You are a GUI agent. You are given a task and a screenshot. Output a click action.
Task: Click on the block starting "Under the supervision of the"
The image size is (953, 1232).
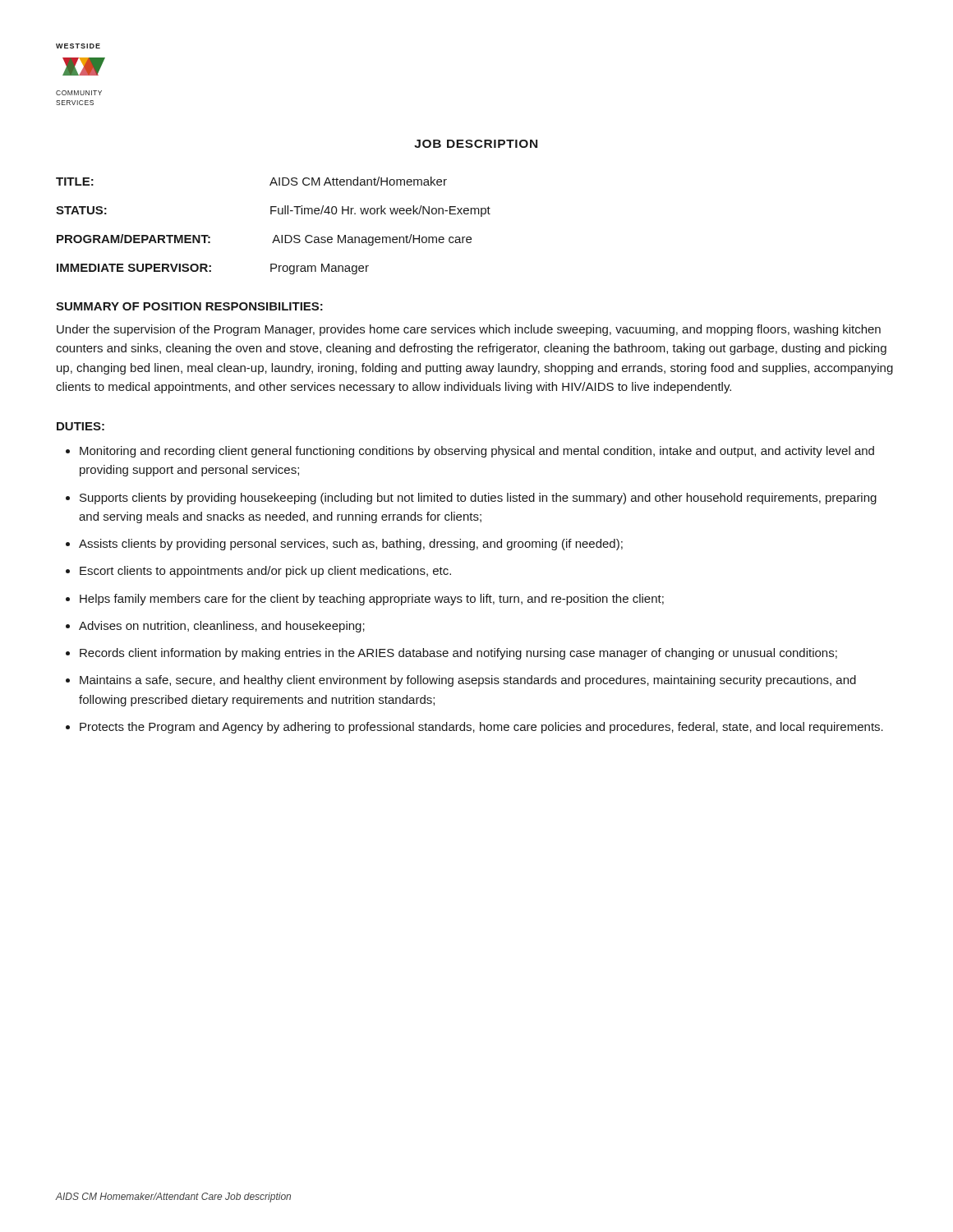[x=475, y=358]
